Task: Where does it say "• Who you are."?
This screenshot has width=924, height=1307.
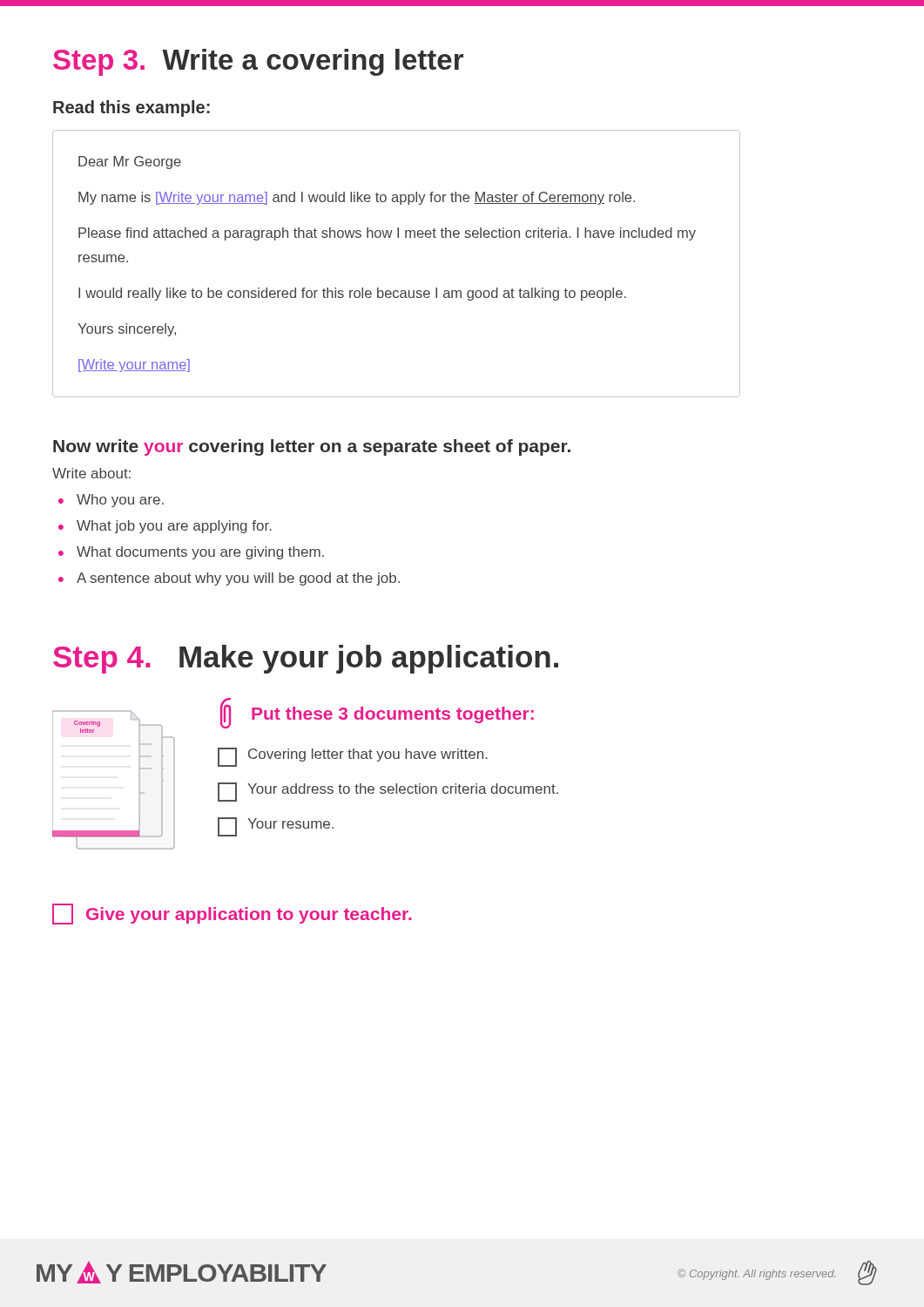Action: [111, 500]
